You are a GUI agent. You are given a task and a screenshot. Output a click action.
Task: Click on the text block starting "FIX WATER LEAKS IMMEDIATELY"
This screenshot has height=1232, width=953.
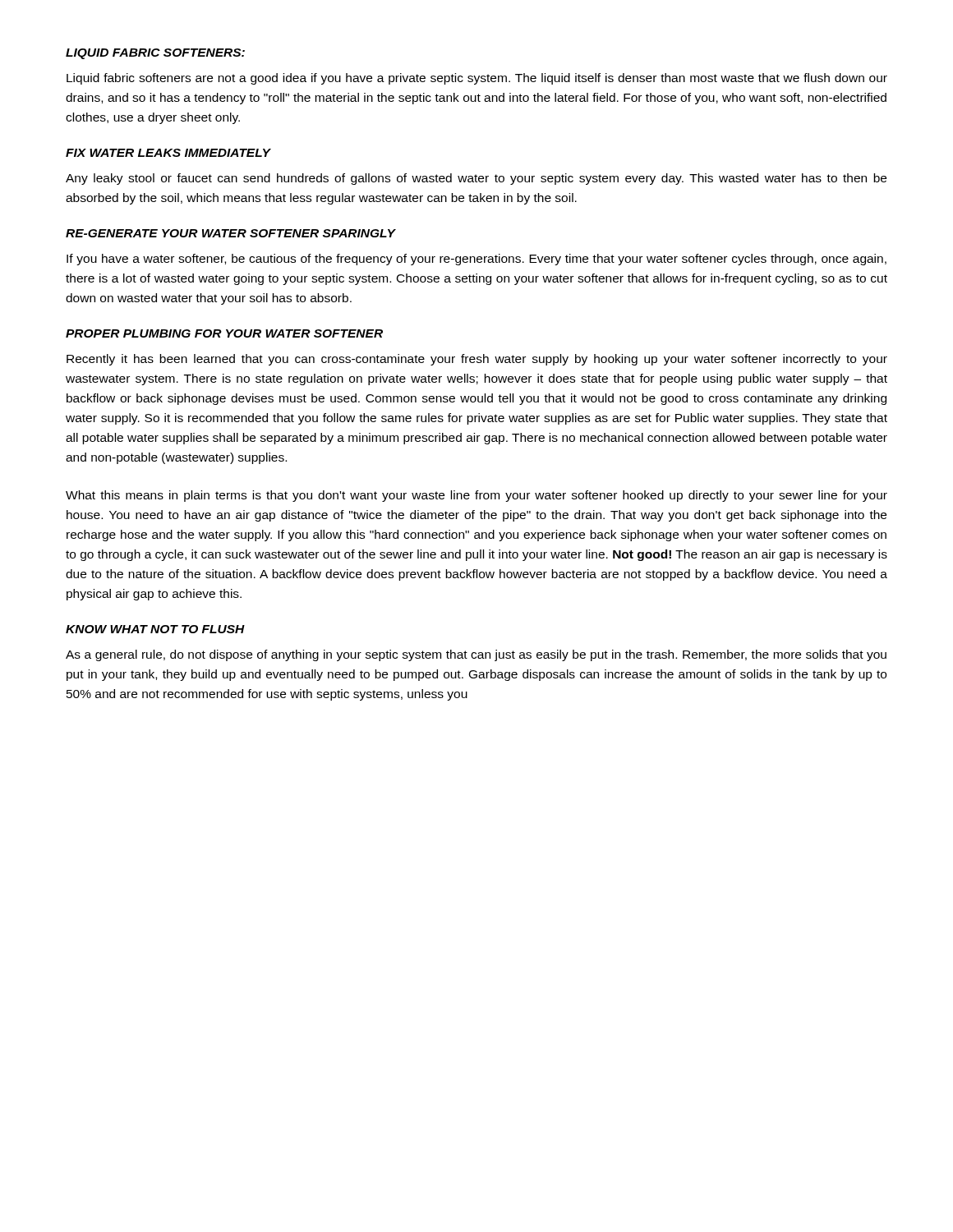(x=168, y=152)
